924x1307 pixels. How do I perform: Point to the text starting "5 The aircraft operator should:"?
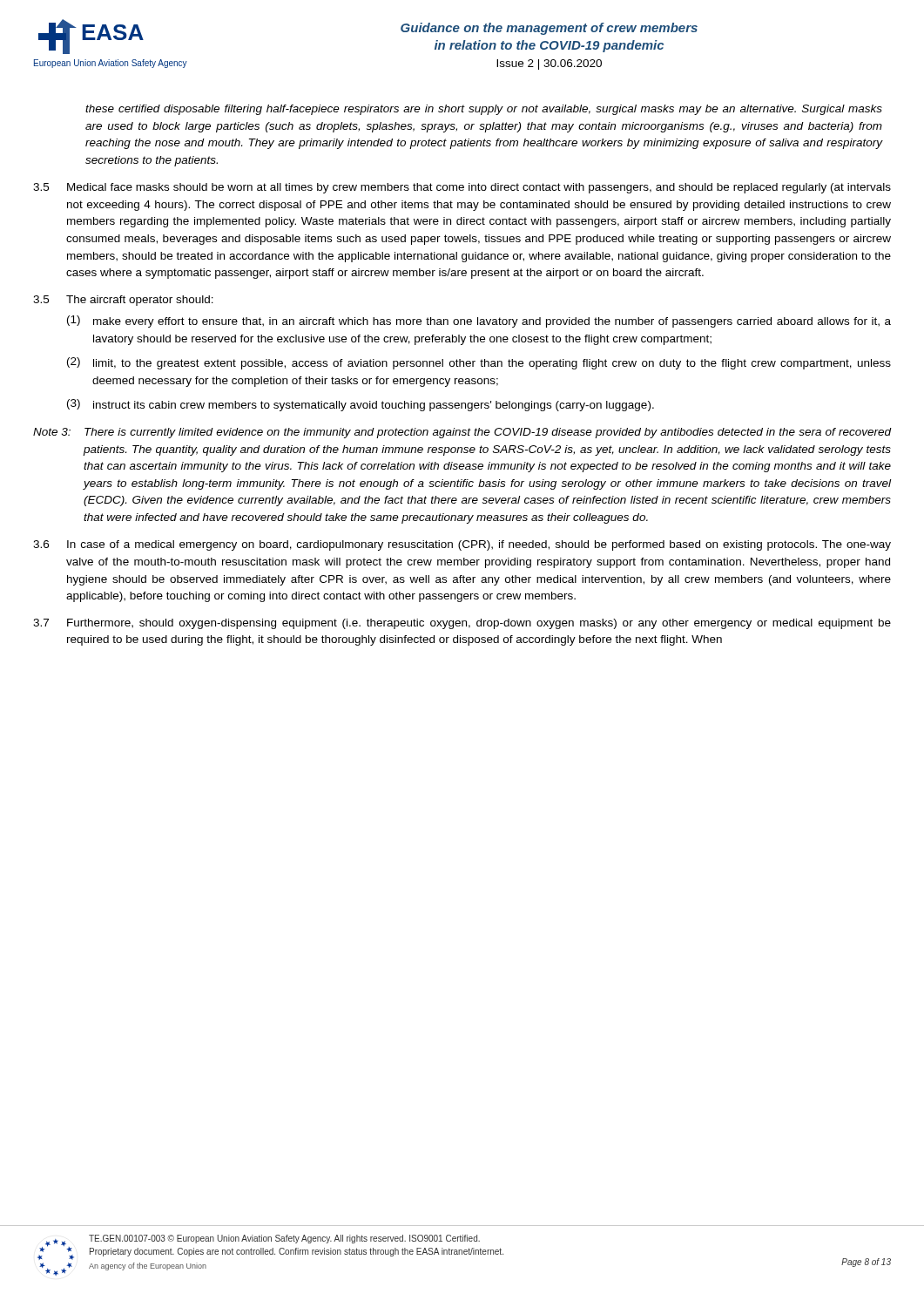click(x=123, y=301)
